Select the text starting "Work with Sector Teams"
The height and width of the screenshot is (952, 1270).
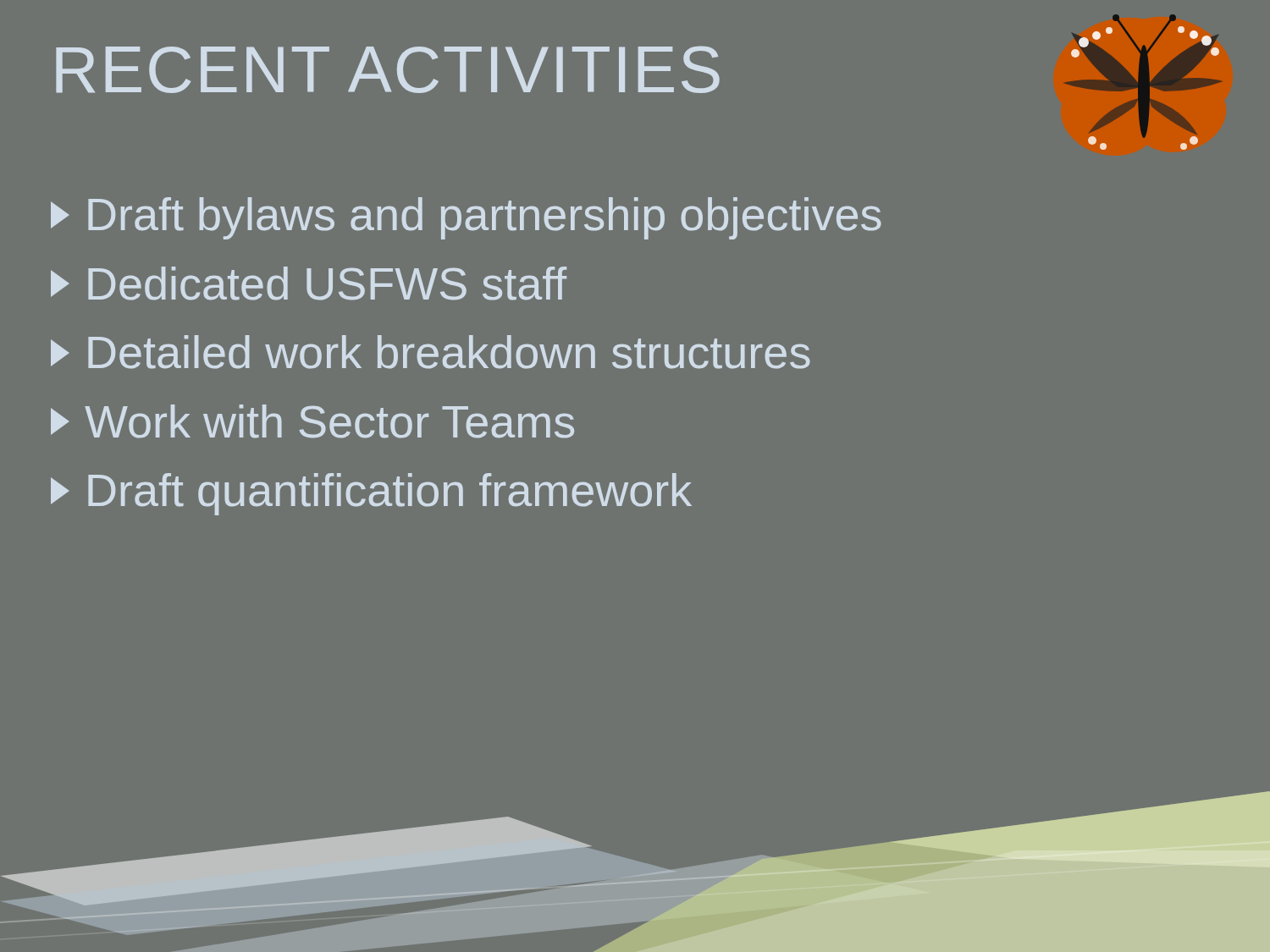click(x=313, y=422)
